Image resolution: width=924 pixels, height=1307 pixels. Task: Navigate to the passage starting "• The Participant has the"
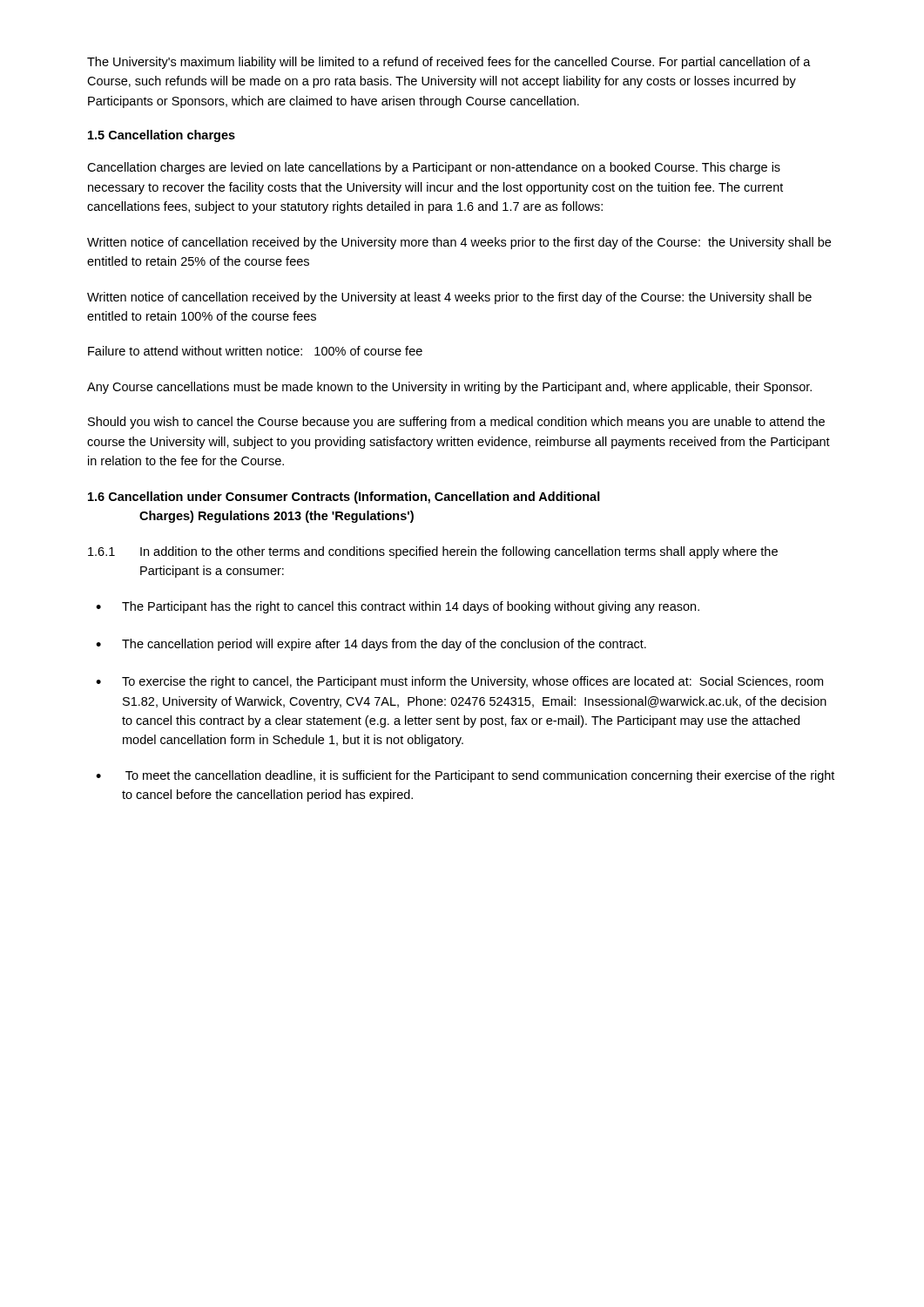coord(462,607)
